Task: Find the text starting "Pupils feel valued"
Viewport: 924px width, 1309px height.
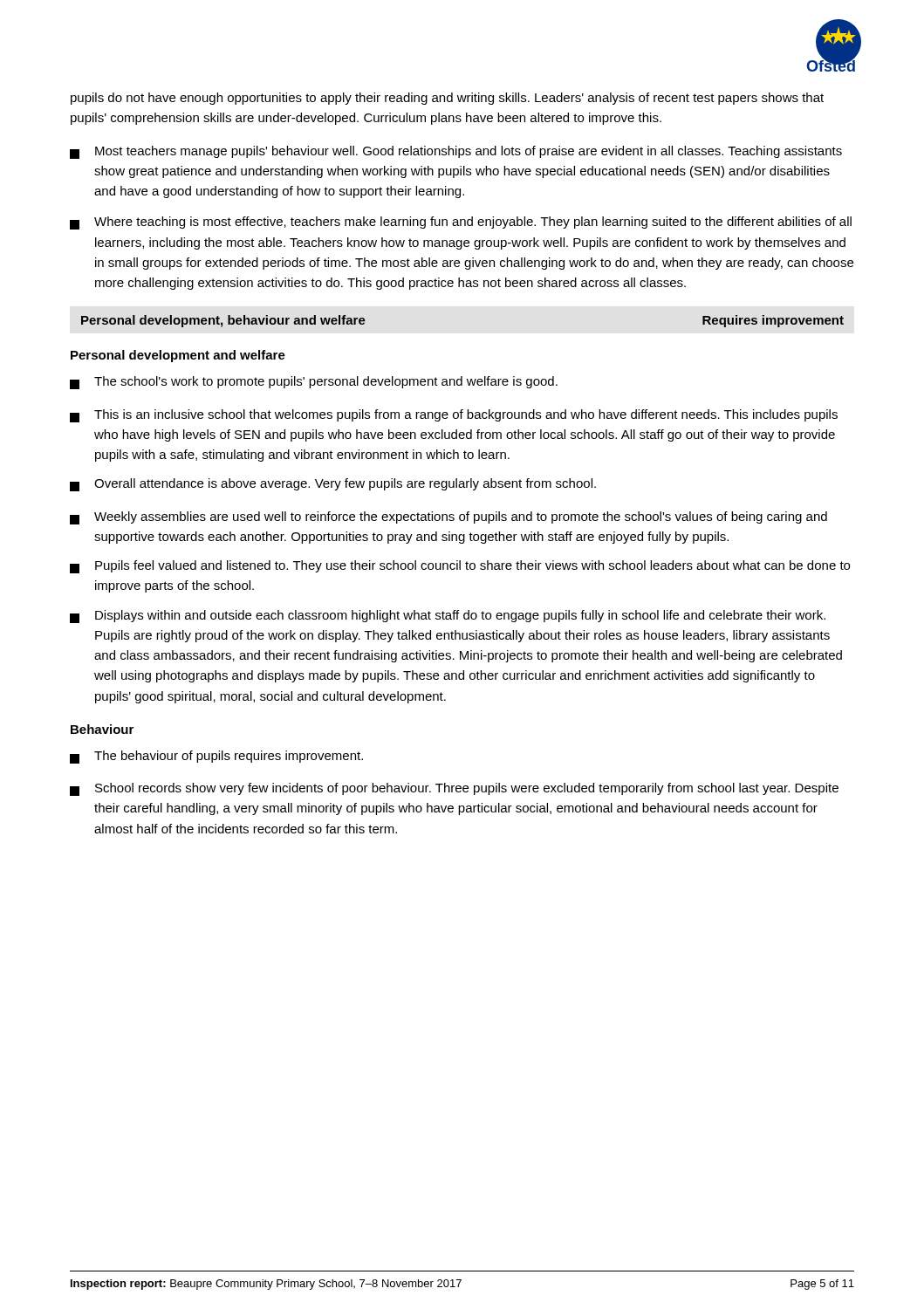Action: tap(462, 575)
